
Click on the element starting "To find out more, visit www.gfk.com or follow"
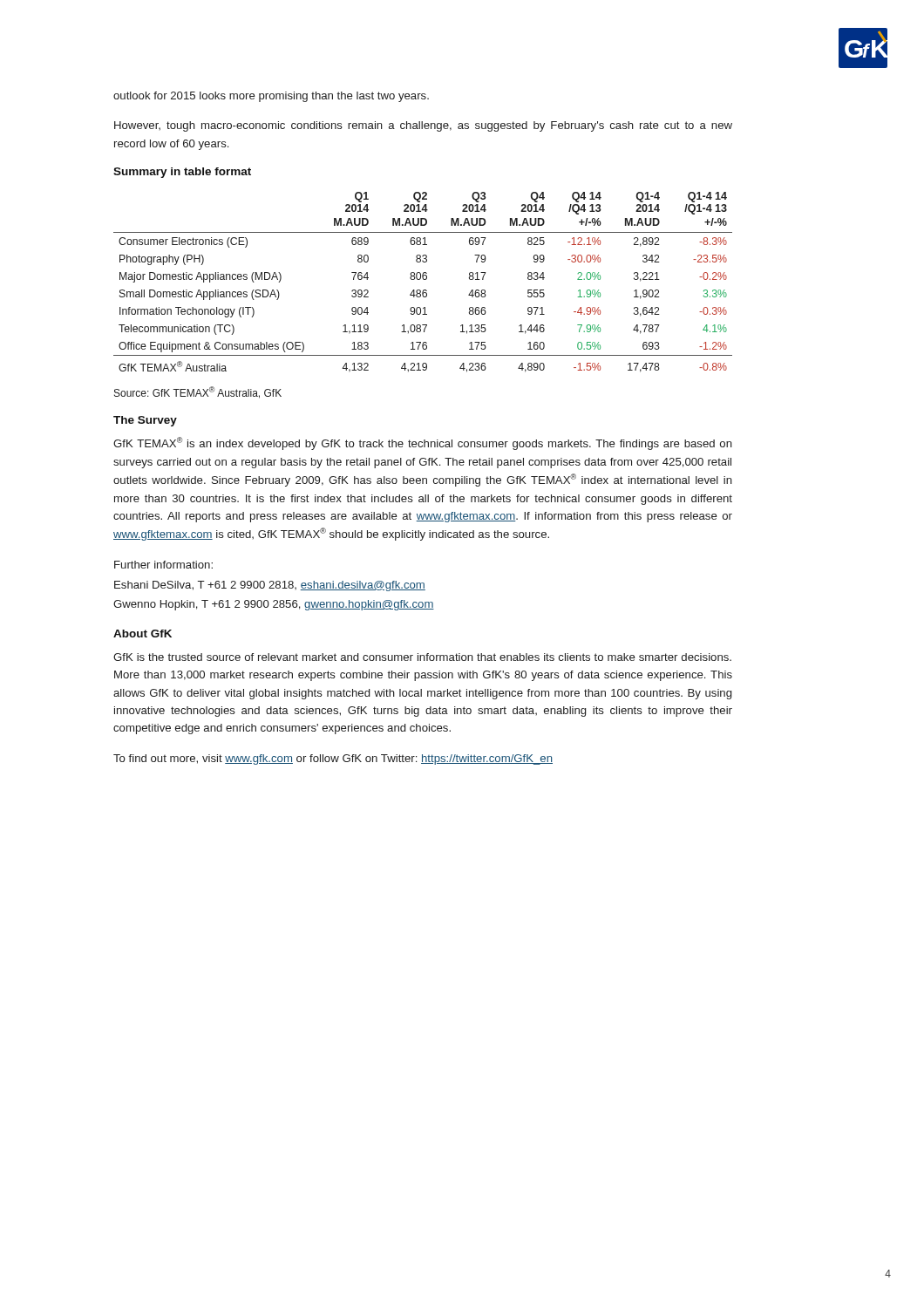click(x=333, y=758)
